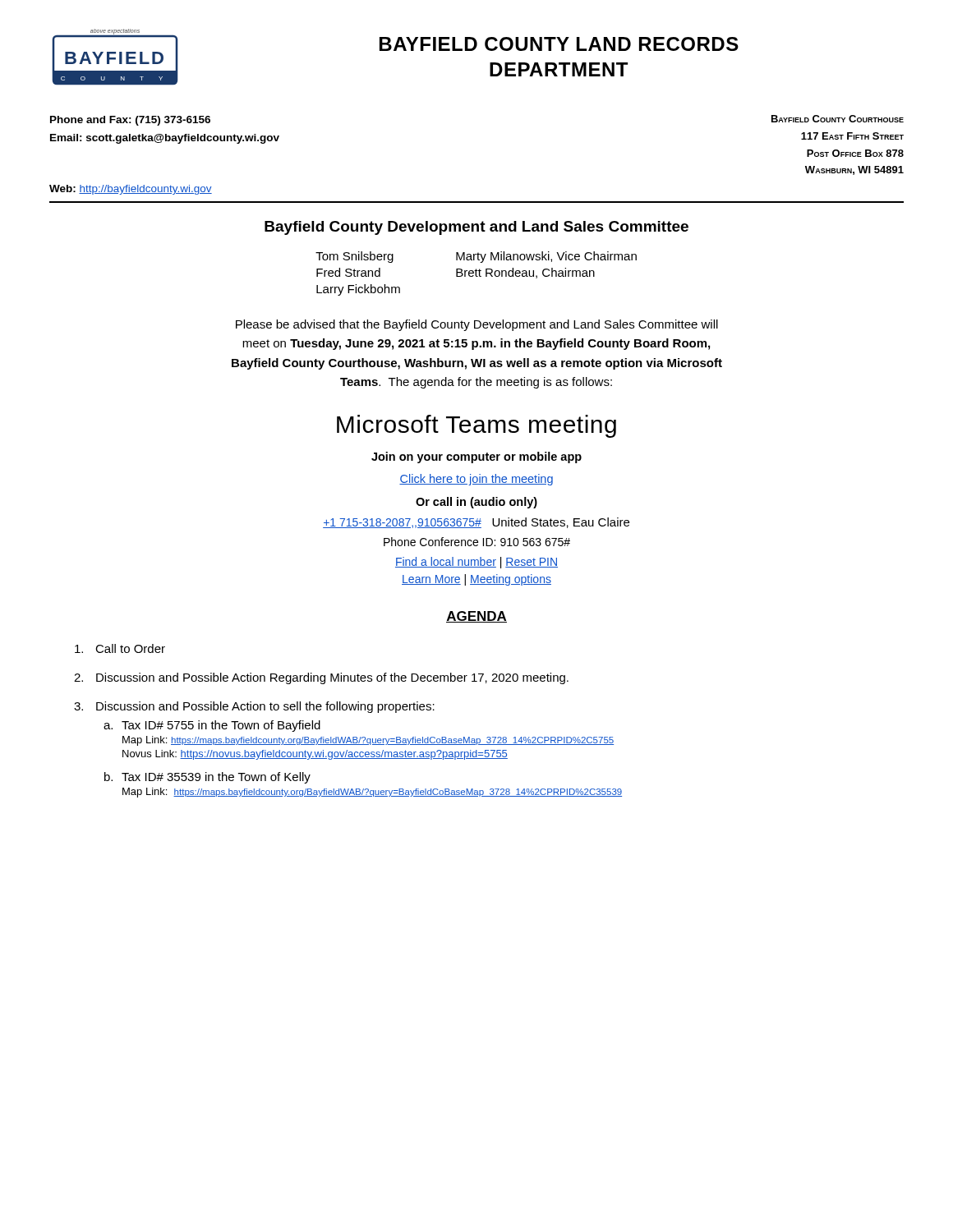The width and height of the screenshot is (953, 1232).
Task: Click on the list item containing "2. Discussion and Possible Action Regarding"
Action: (322, 677)
